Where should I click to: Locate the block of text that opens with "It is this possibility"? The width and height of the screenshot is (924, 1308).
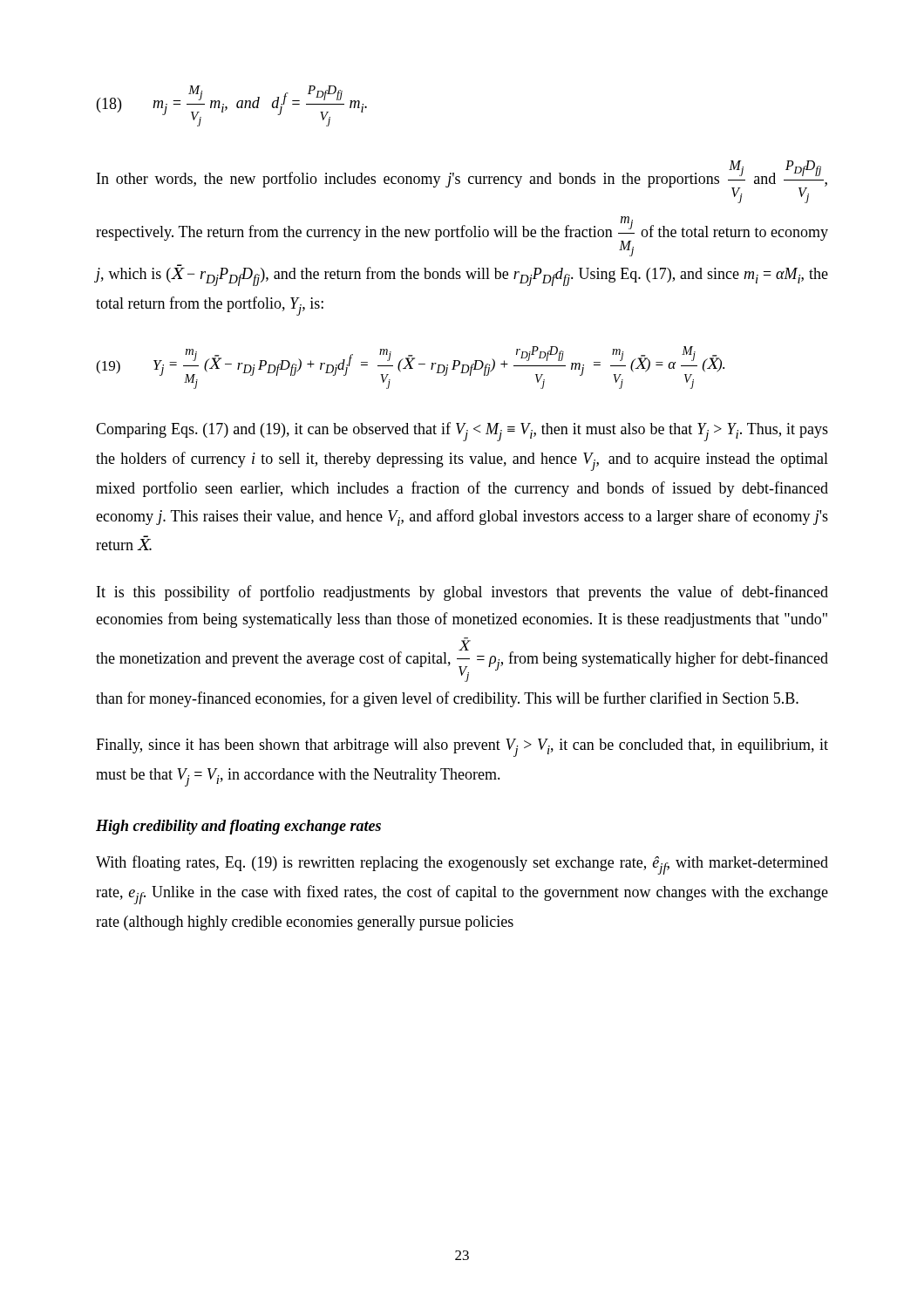click(462, 645)
